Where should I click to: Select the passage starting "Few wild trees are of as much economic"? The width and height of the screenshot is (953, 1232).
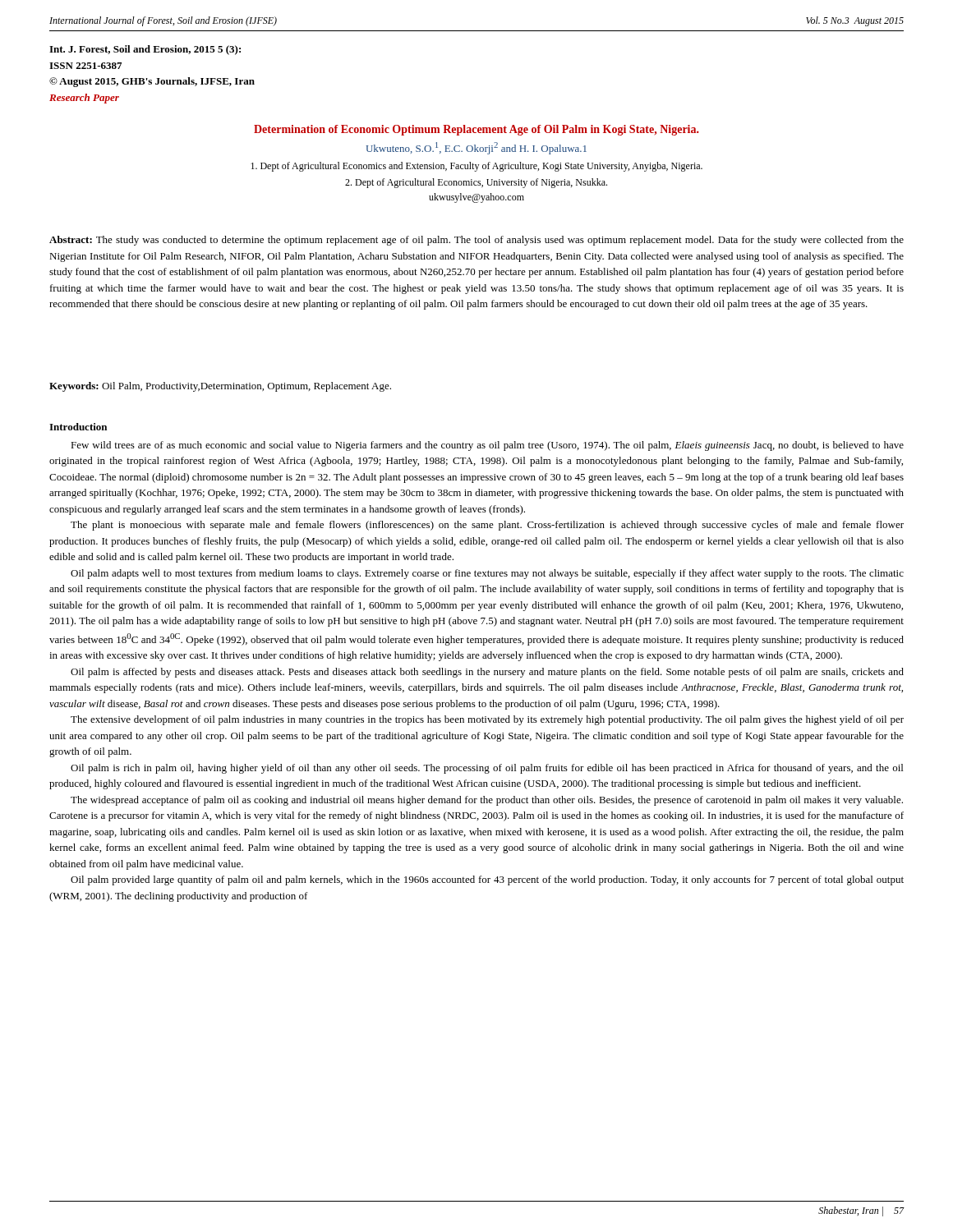(476, 476)
